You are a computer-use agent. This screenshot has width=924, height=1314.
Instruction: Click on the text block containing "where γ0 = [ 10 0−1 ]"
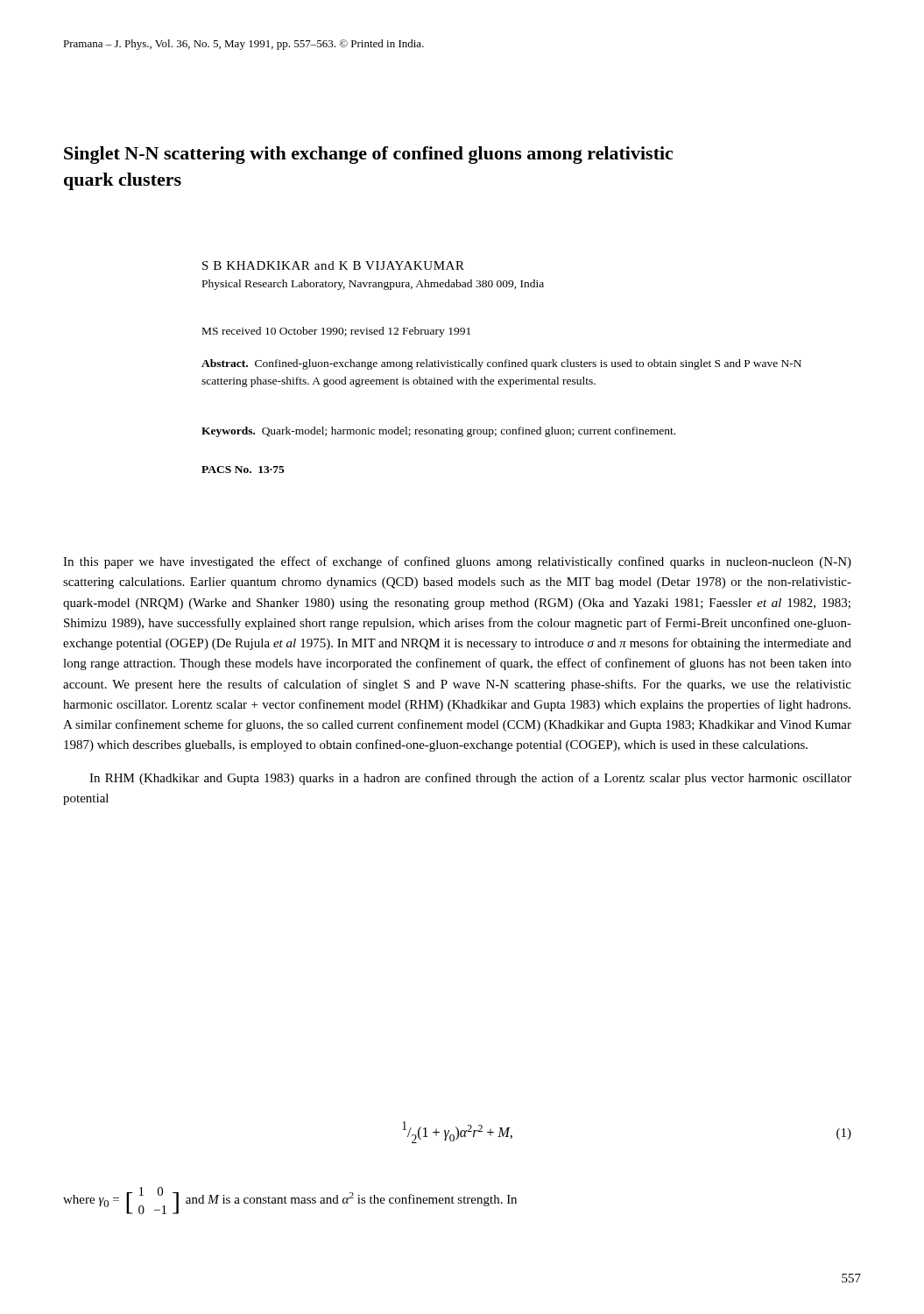click(290, 1201)
